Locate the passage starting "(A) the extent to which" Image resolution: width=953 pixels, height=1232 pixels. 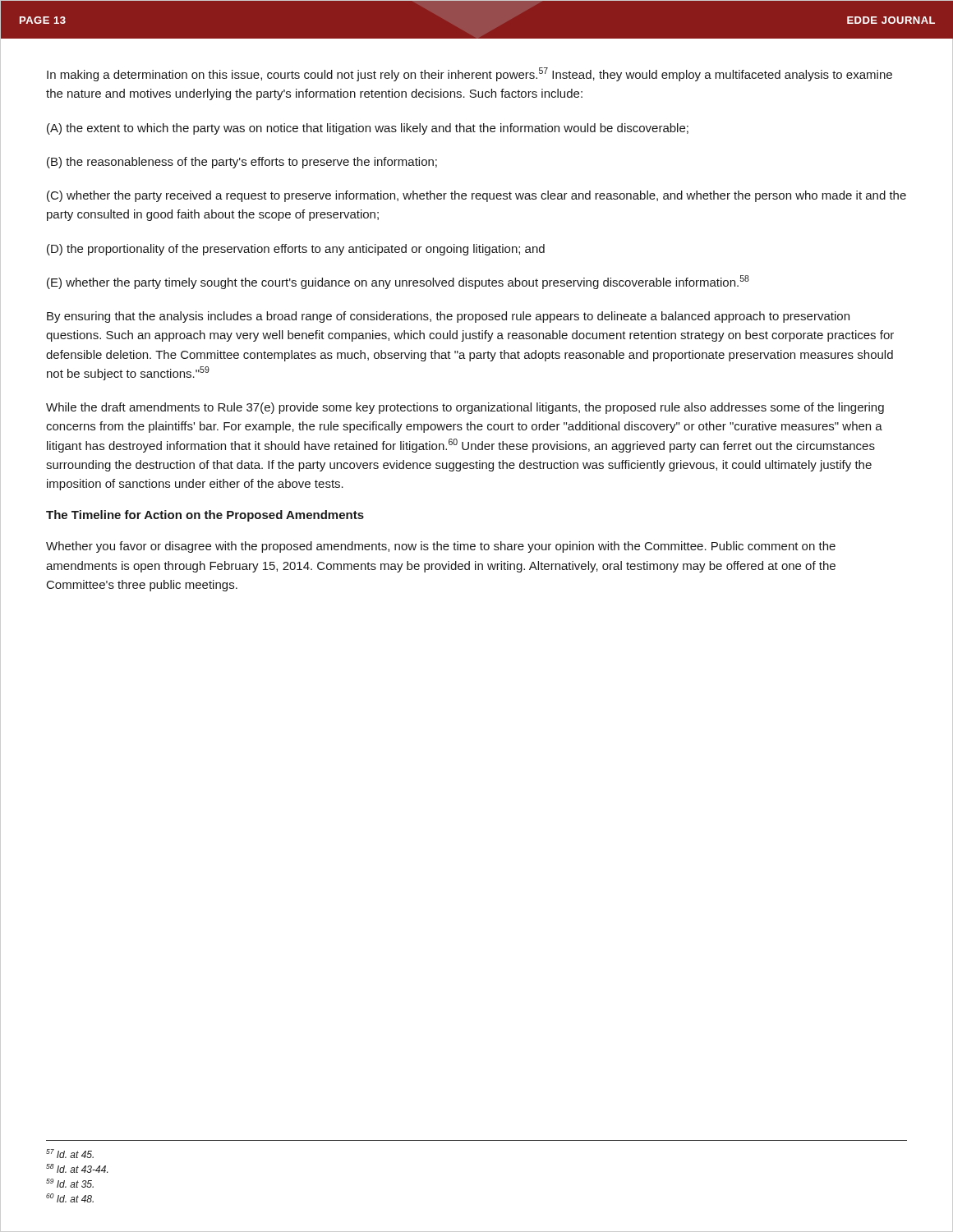pos(368,127)
